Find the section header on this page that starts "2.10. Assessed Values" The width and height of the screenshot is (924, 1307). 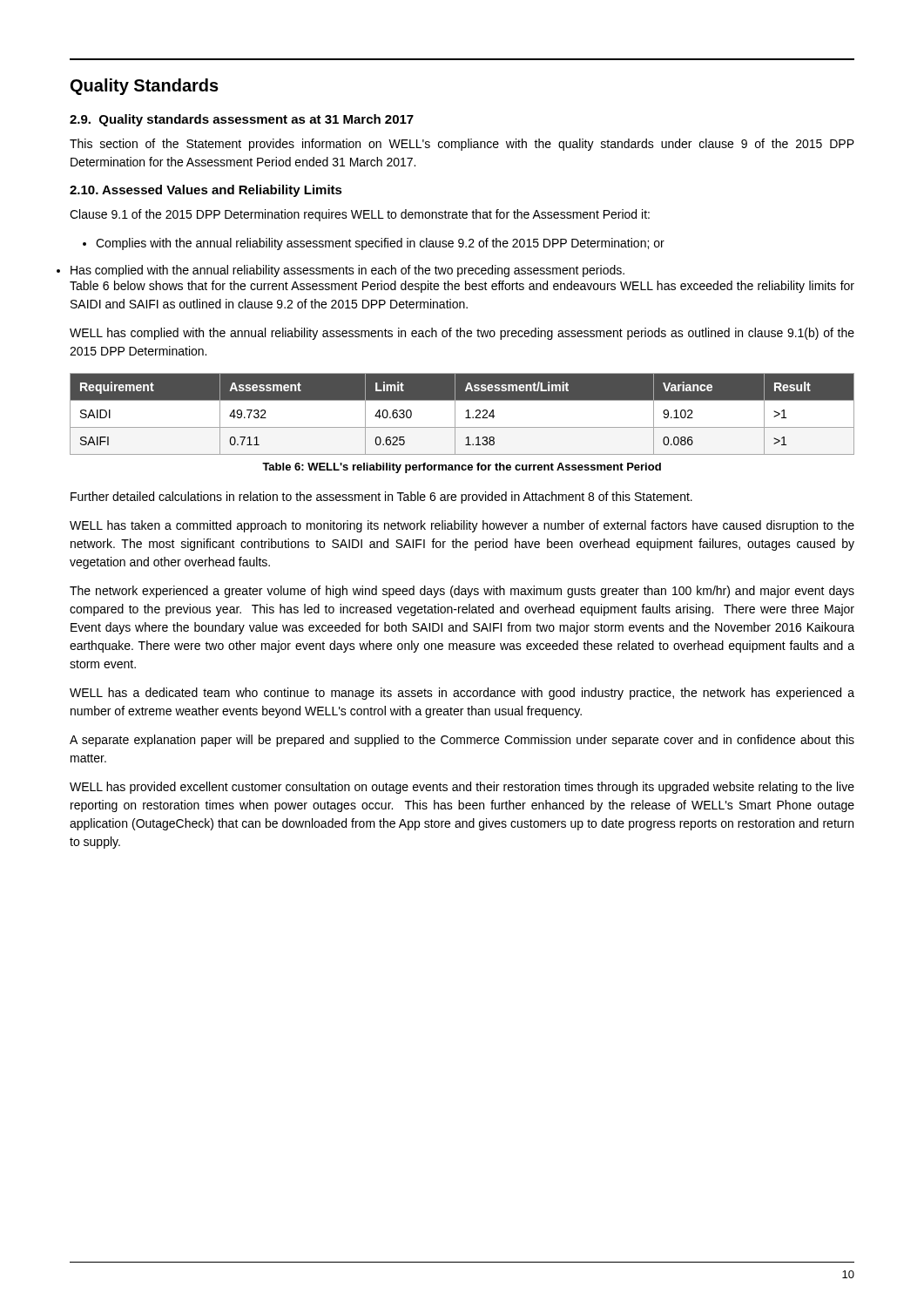(206, 191)
